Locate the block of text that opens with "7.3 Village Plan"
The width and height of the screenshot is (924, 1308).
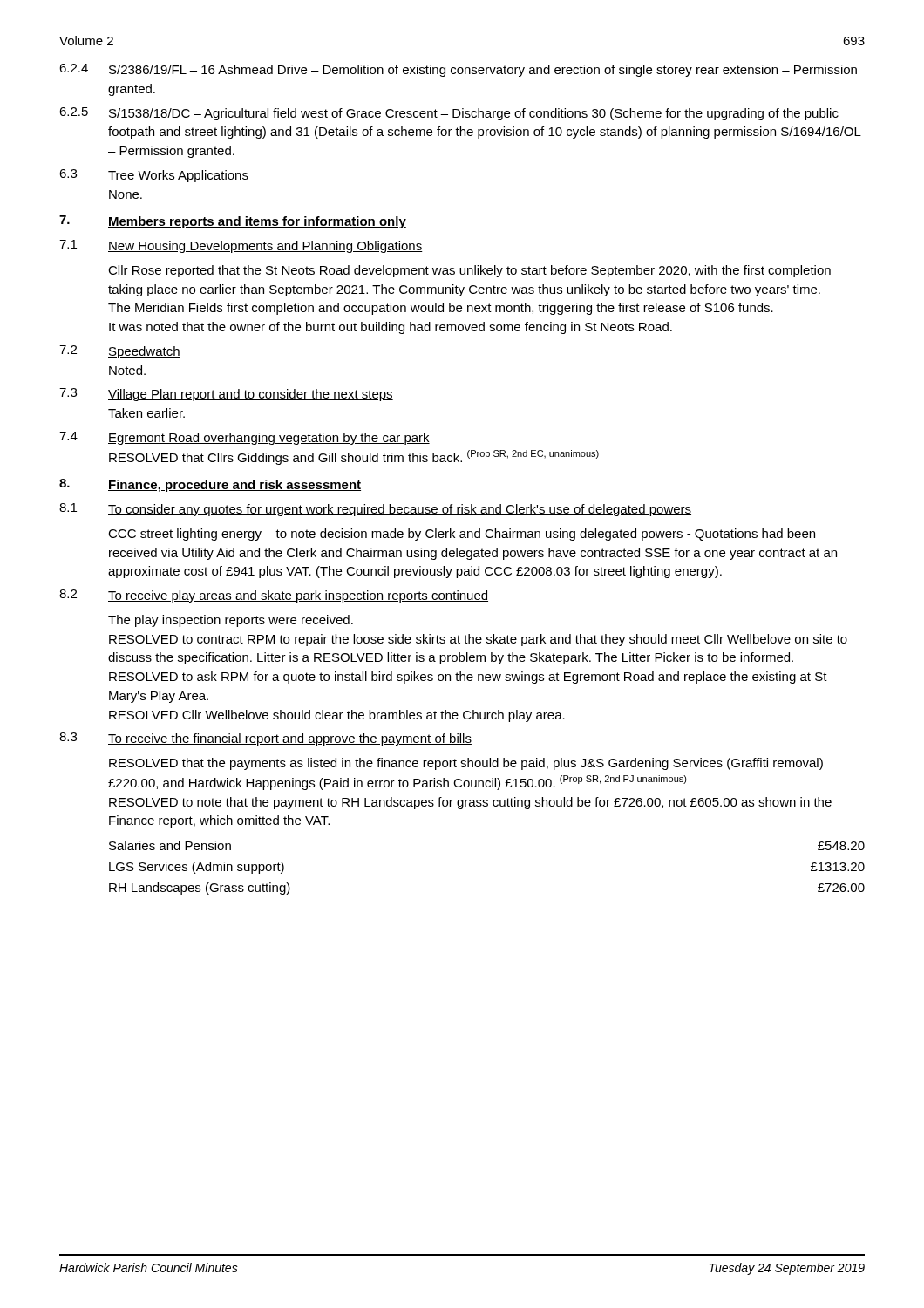(x=226, y=395)
